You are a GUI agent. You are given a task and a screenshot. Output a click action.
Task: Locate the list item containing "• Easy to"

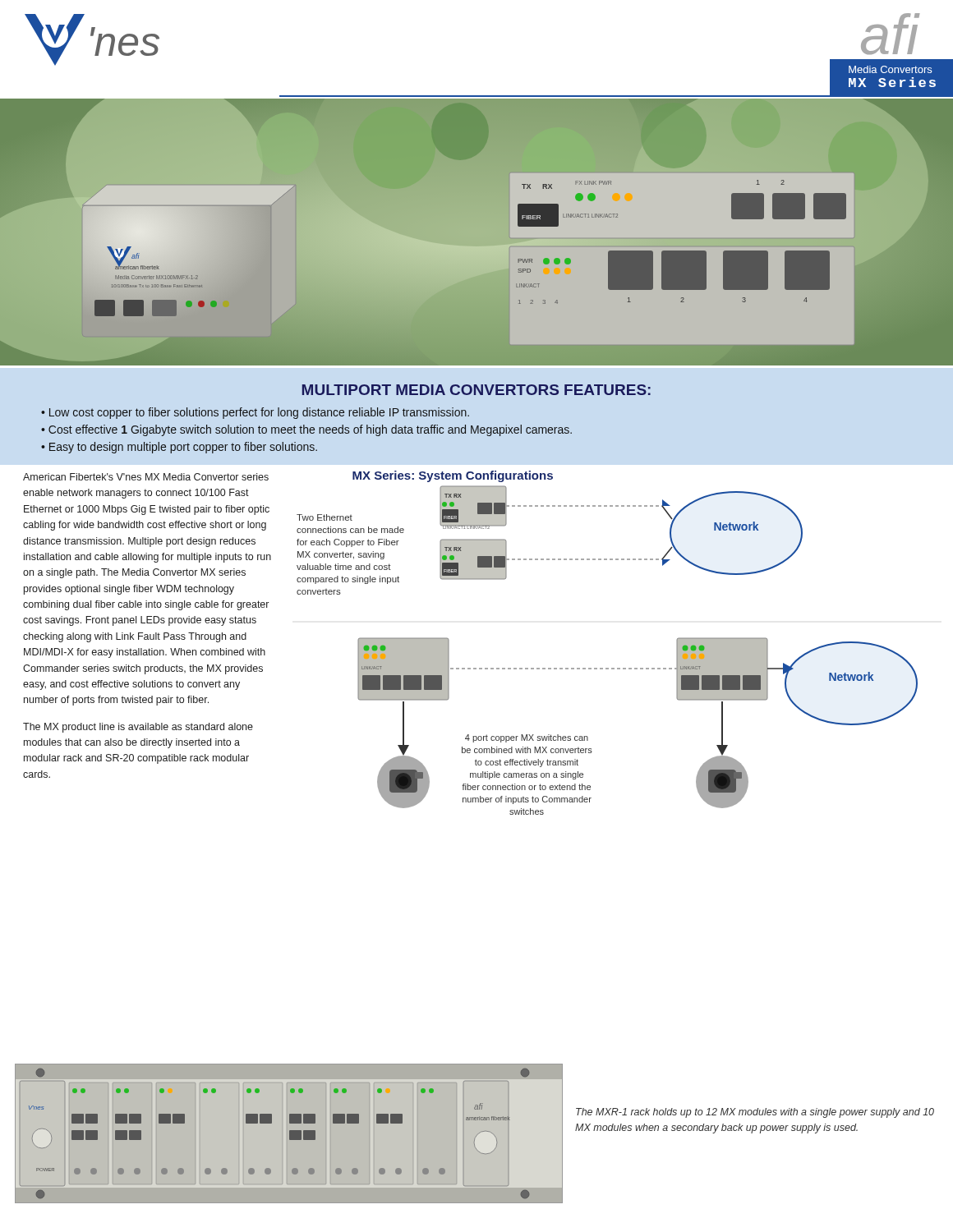180,447
